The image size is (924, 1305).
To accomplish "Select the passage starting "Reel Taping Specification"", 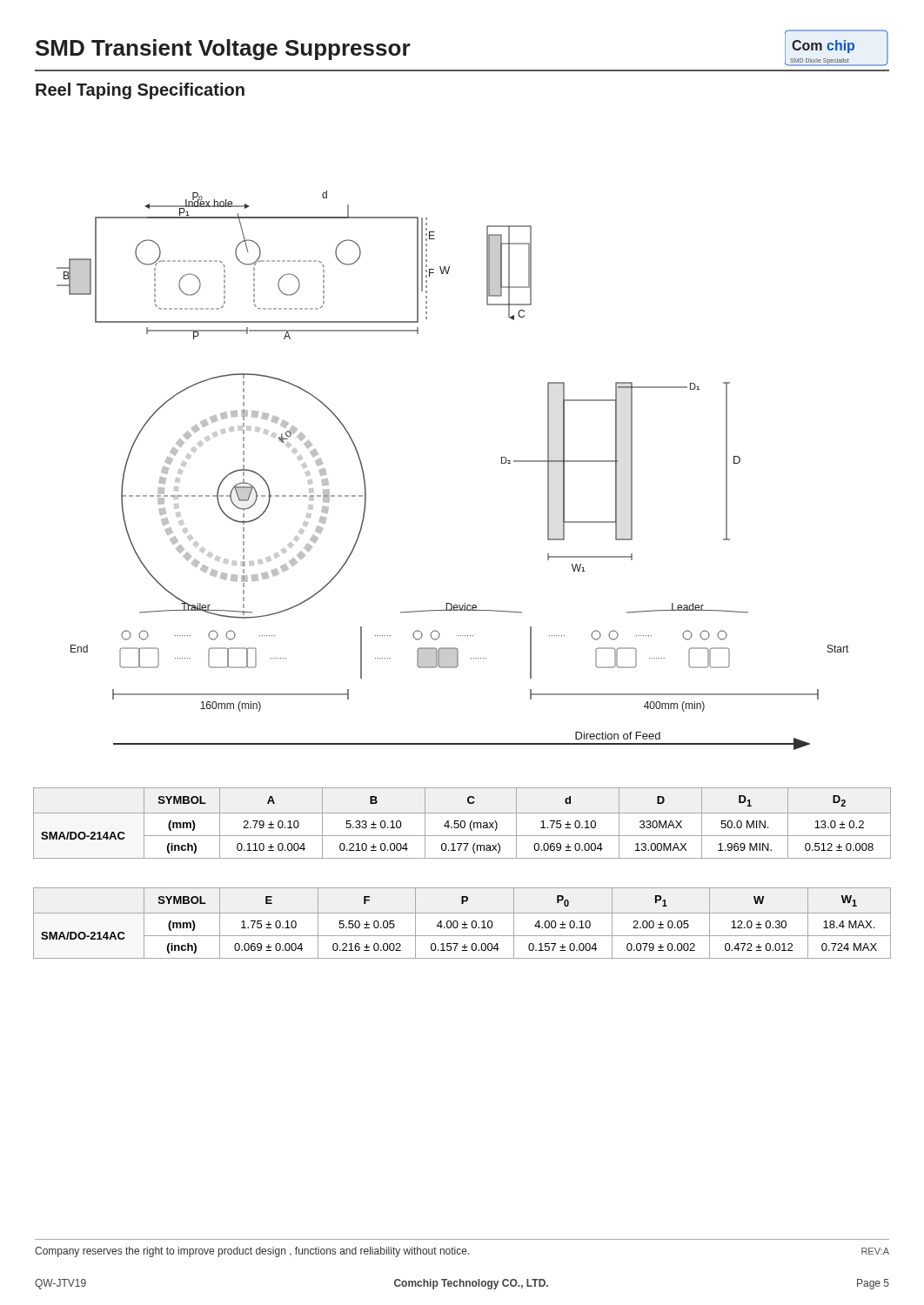I will point(140,90).
